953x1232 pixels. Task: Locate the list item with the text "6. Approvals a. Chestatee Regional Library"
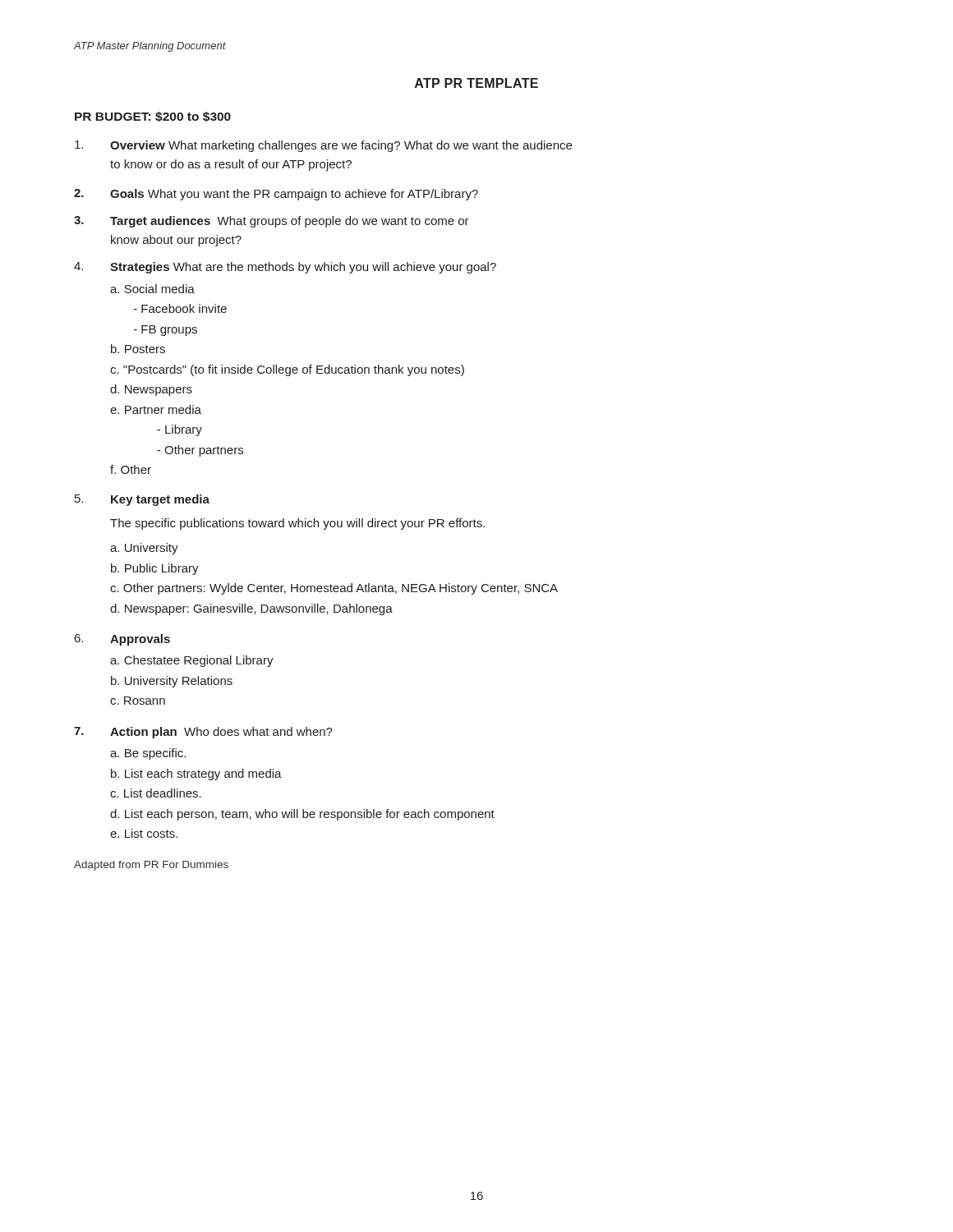click(x=122, y=640)
